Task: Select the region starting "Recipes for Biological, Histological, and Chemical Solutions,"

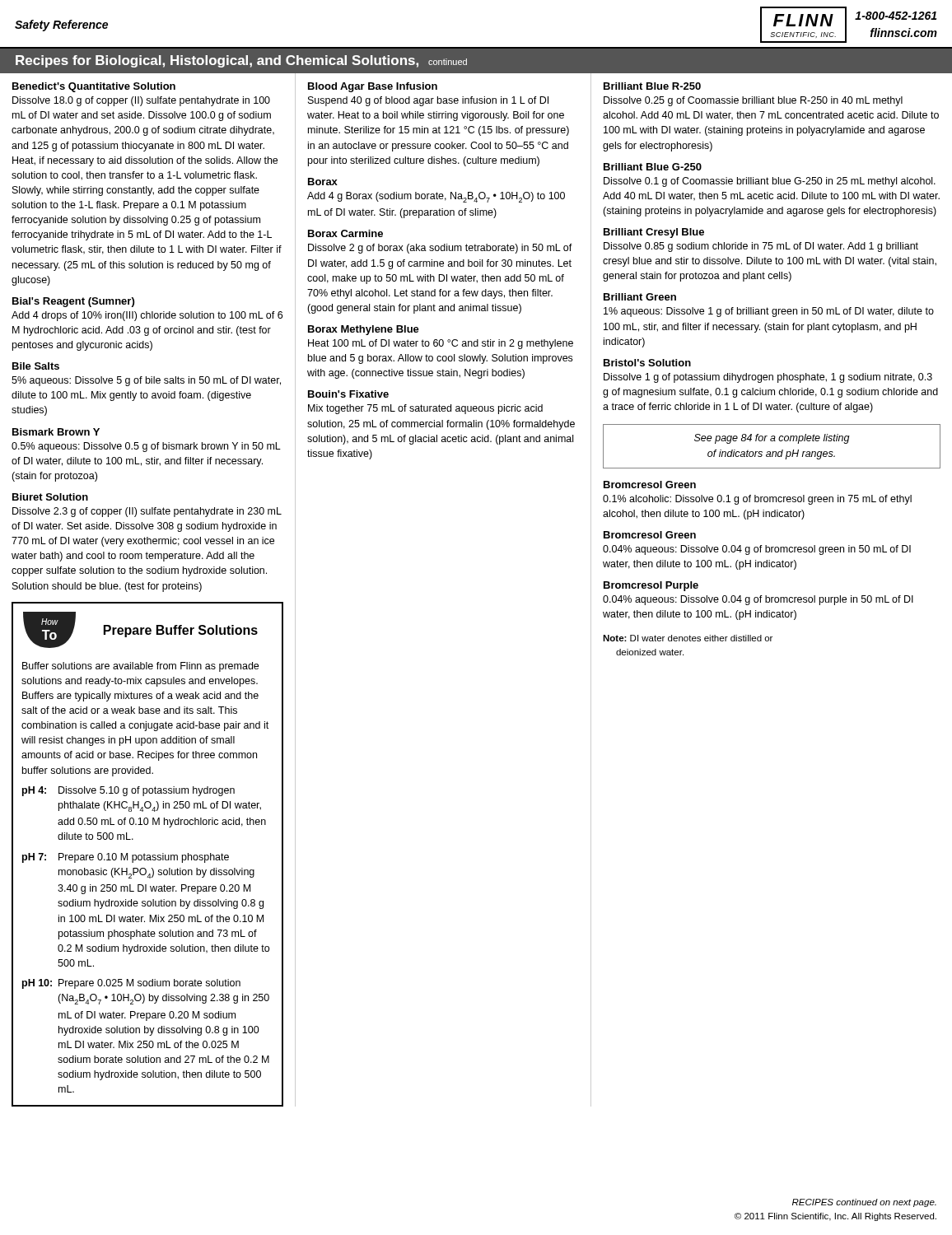Action: (241, 61)
